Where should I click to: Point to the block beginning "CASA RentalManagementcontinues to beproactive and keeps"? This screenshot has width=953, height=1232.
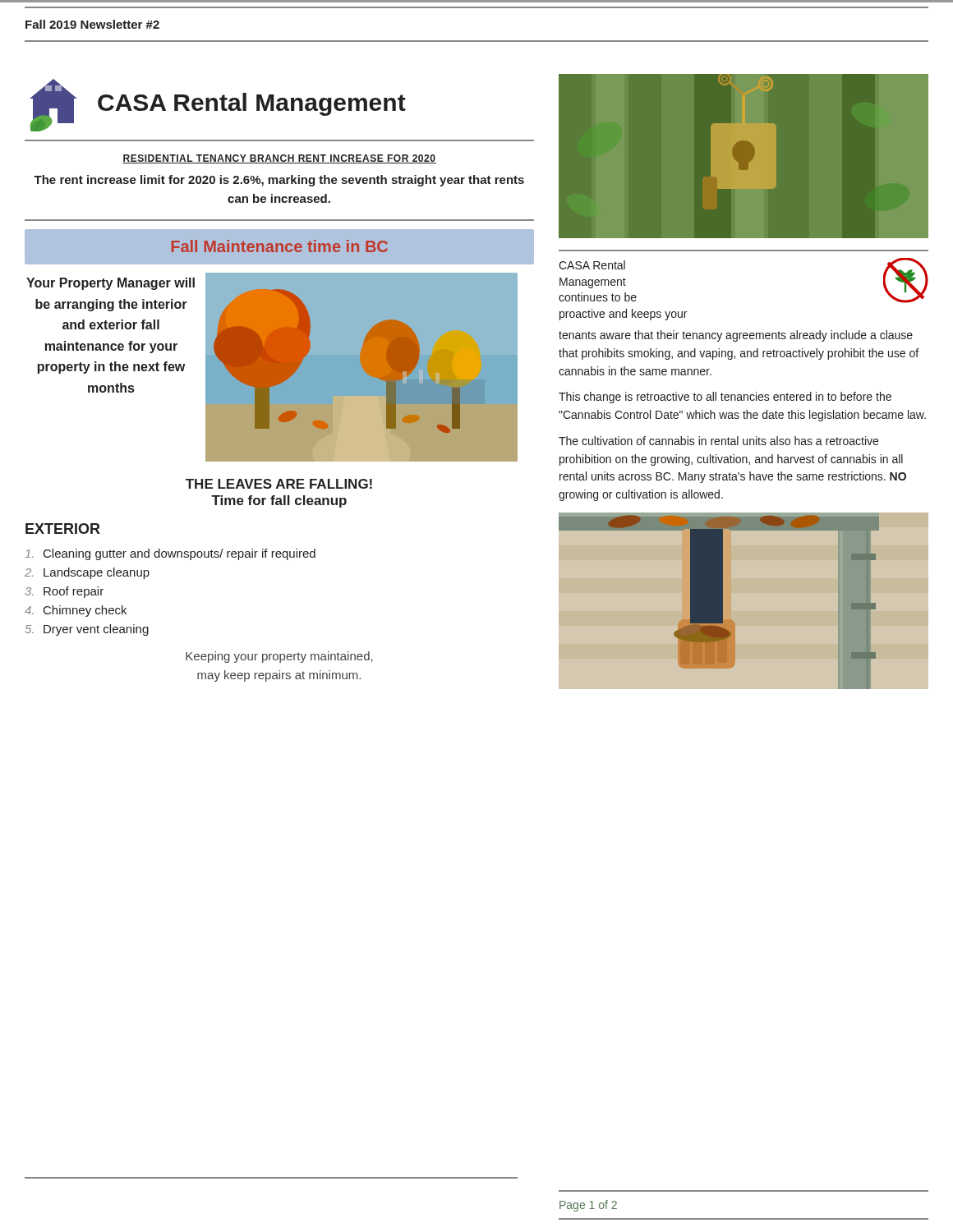[x=623, y=289]
